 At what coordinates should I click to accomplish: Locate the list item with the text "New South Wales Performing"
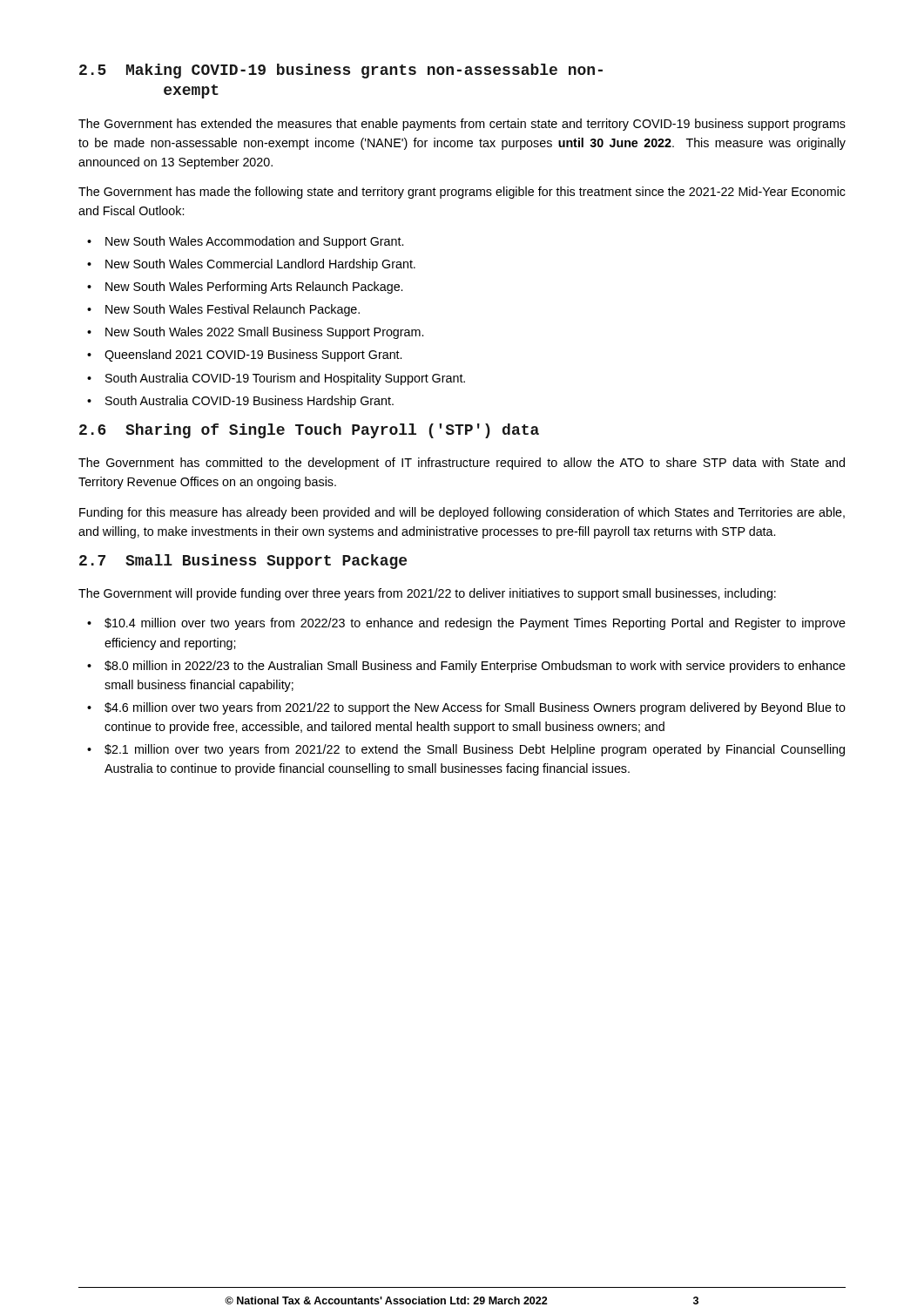pos(254,287)
